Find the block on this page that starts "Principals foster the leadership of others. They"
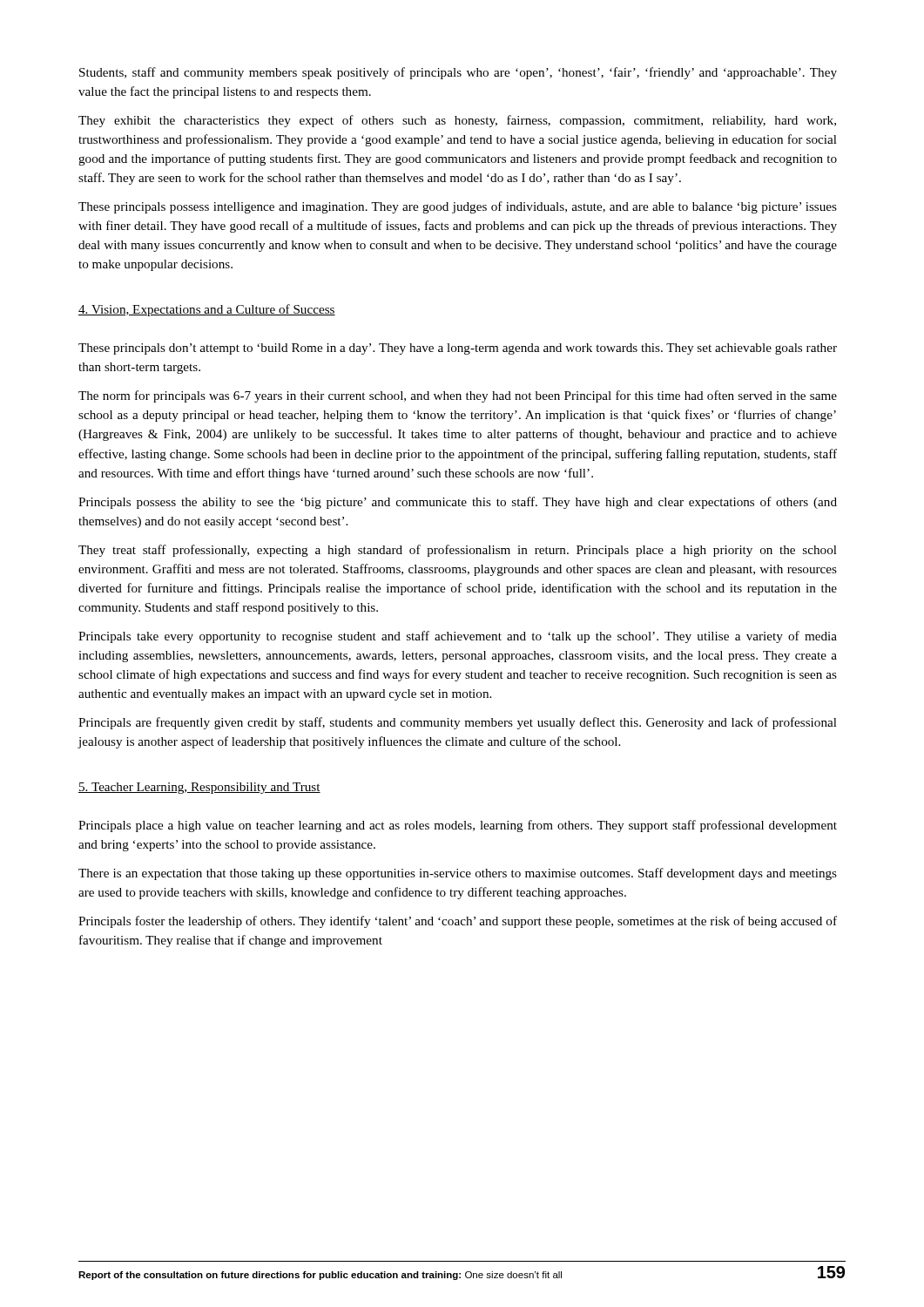The height and width of the screenshot is (1307, 924). tap(458, 930)
